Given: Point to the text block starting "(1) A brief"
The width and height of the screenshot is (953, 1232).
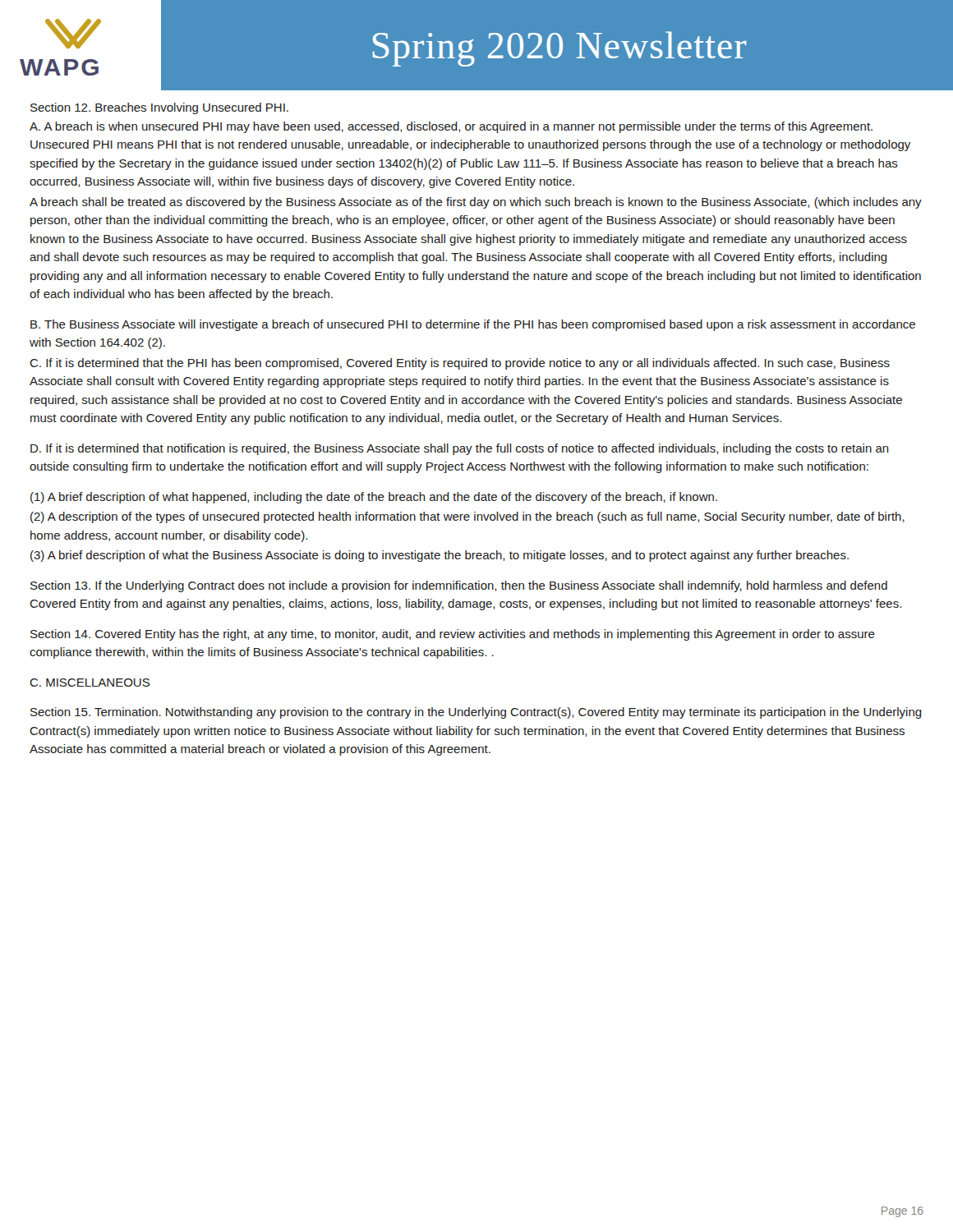Looking at the screenshot, I should 374,496.
